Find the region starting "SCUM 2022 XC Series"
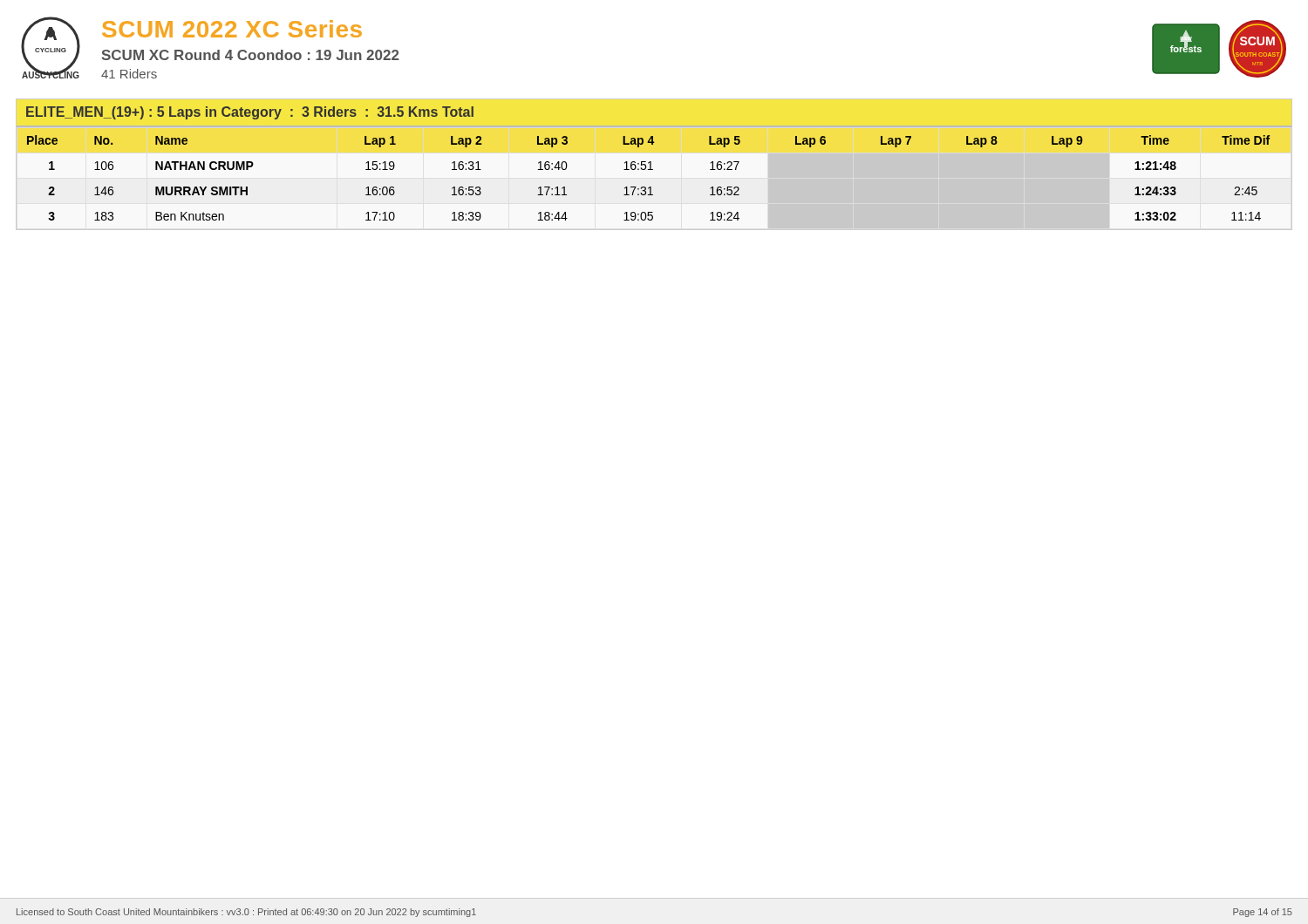The image size is (1308, 924). coord(232,30)
